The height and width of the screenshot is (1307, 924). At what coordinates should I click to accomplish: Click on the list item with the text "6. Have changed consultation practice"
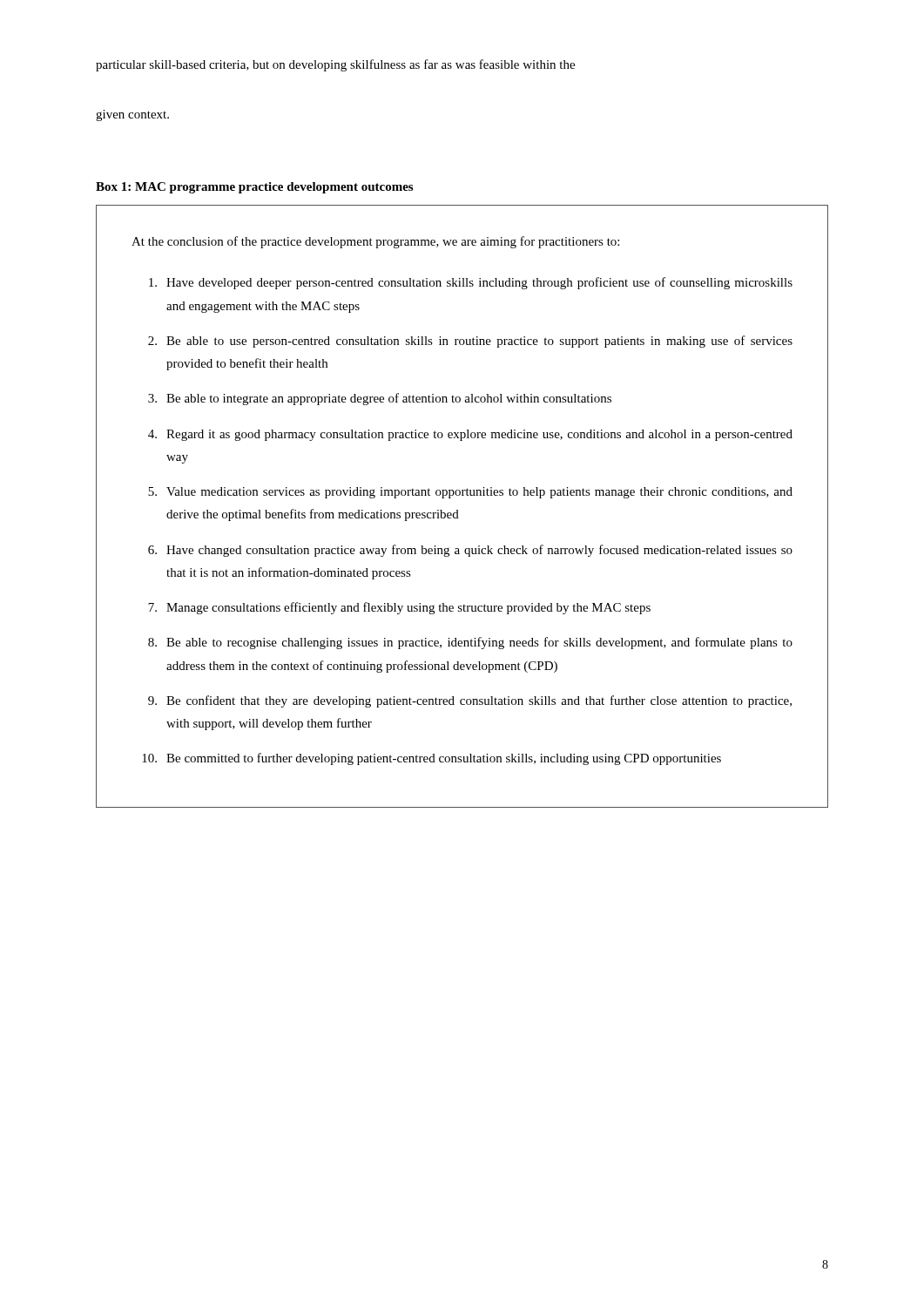[462, 561]
